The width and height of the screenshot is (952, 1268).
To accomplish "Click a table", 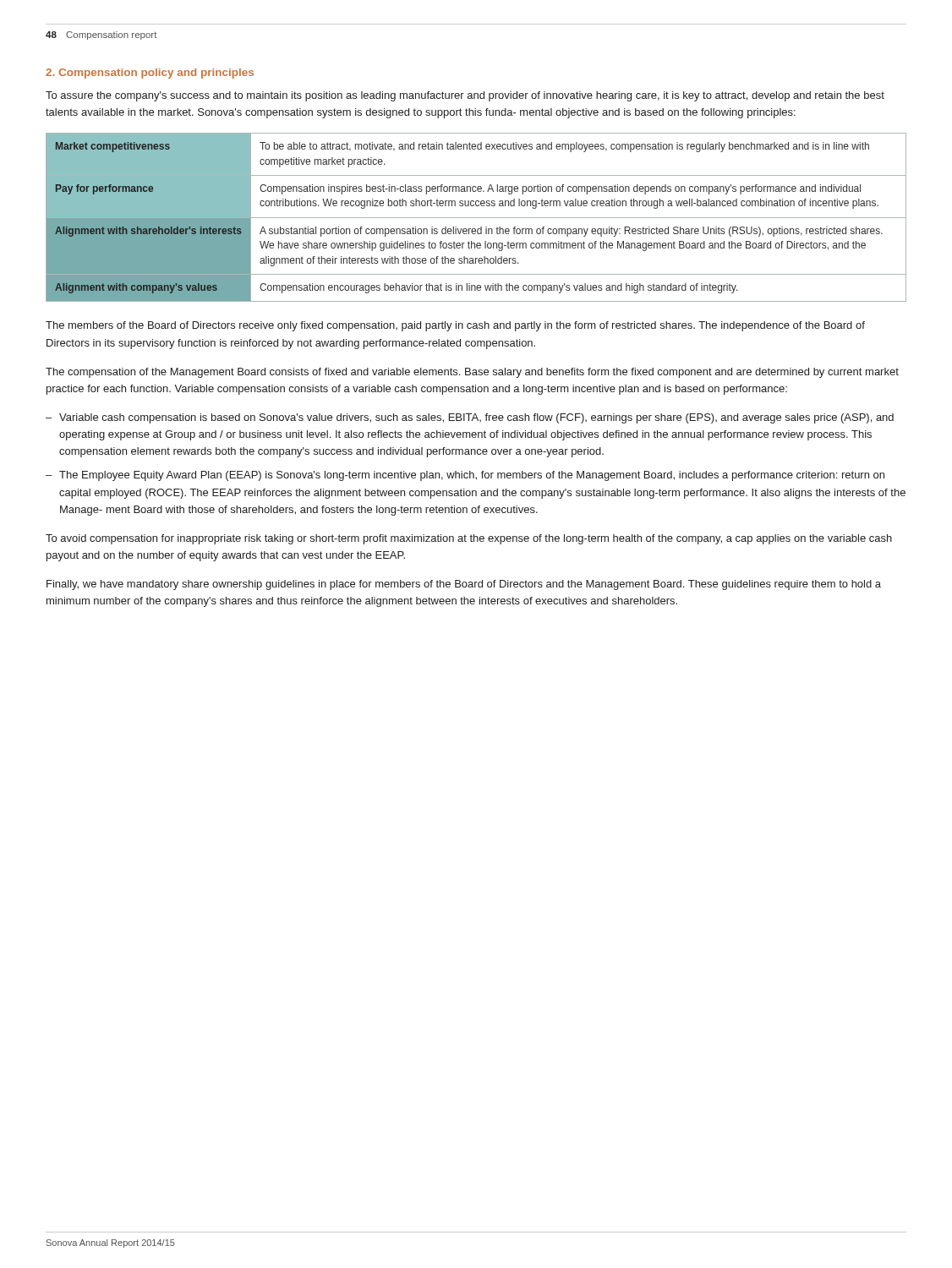I will click(x=476, y=218).
